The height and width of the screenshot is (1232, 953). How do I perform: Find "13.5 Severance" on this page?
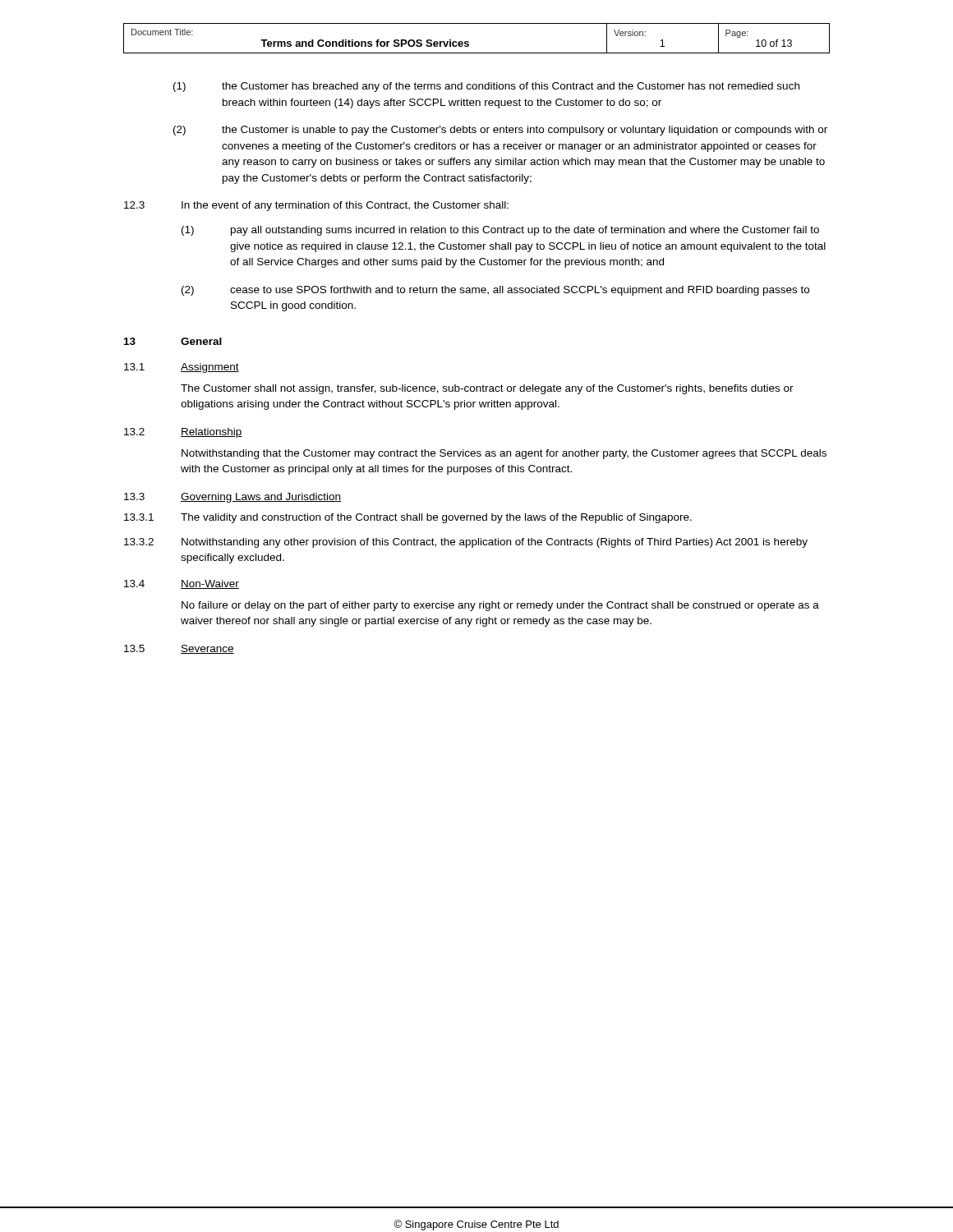pyautogui.click(x=178, y=648)
